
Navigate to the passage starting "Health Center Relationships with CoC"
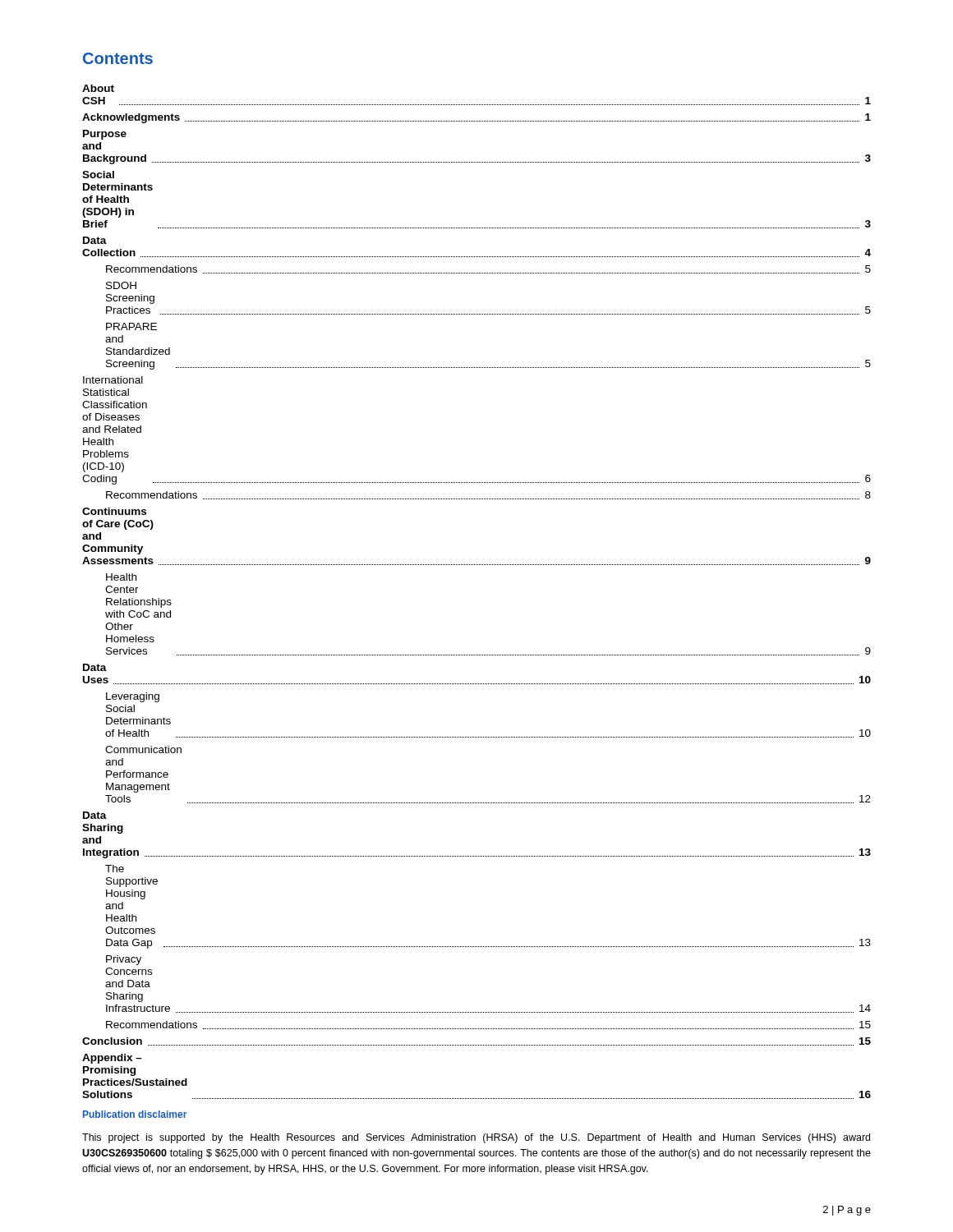pos(121,577)
